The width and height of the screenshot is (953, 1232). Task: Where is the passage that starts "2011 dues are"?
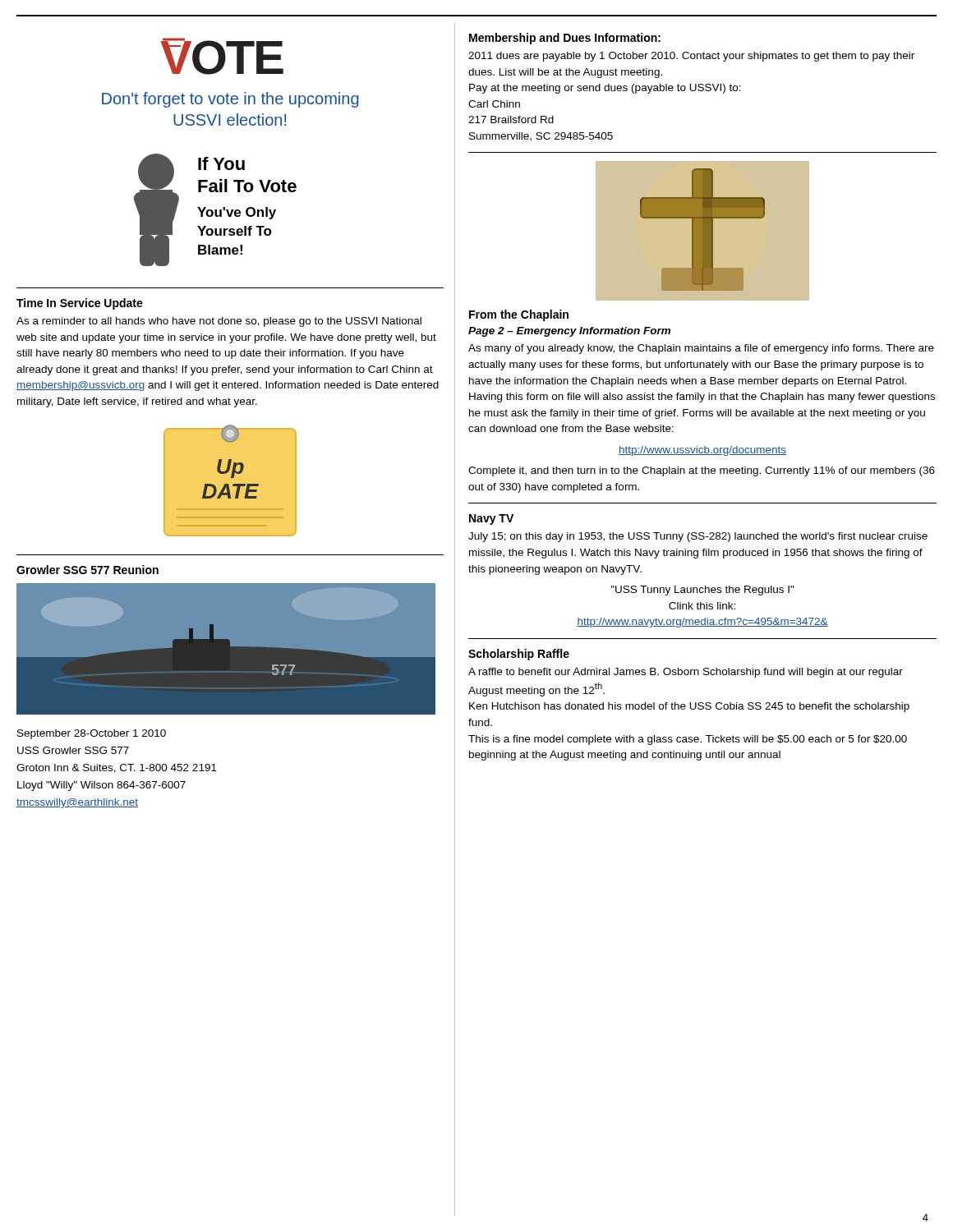(x=691, y=96)
